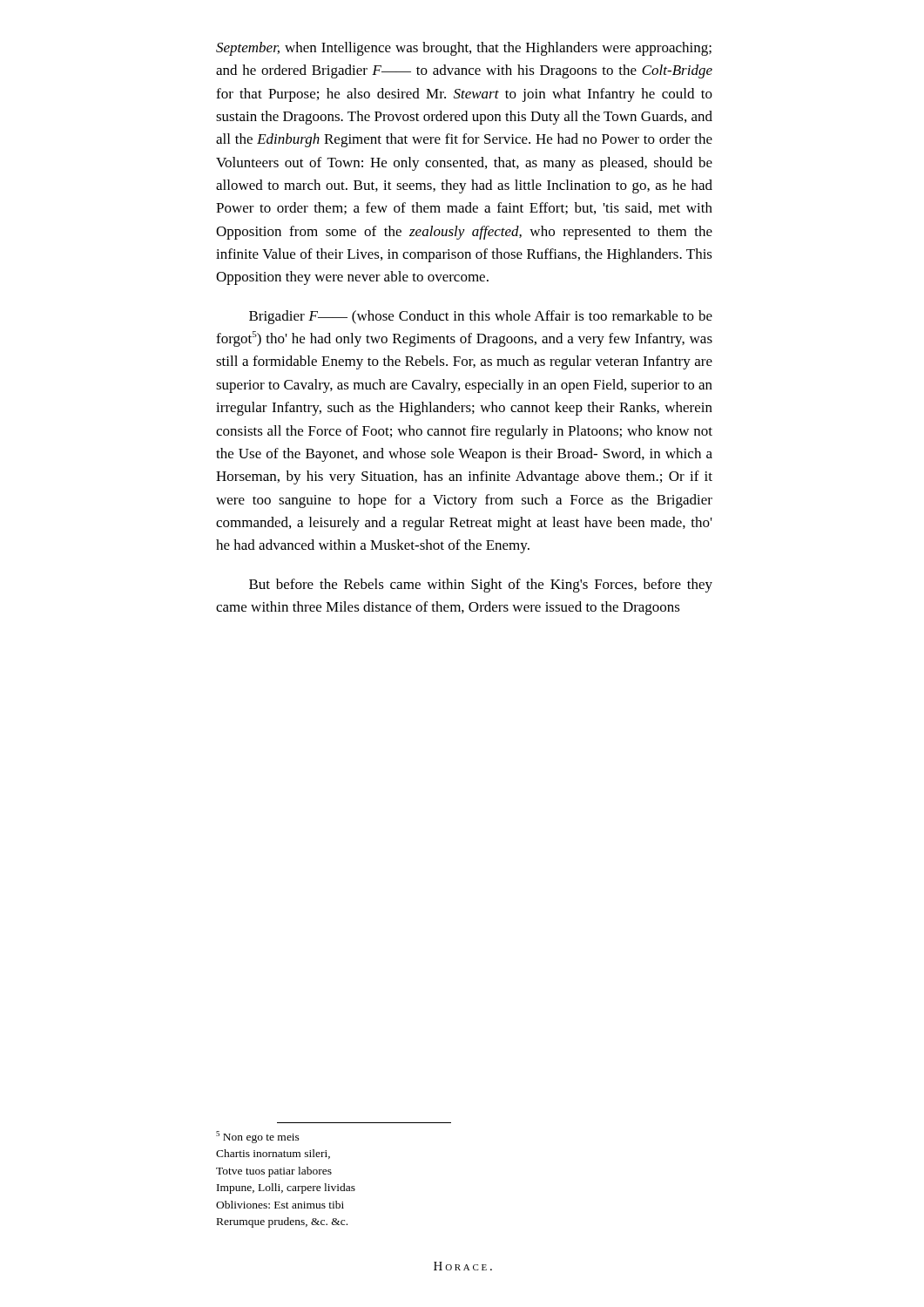Navigate to the text starting "September, when Intelligence was"

(464, 163)
